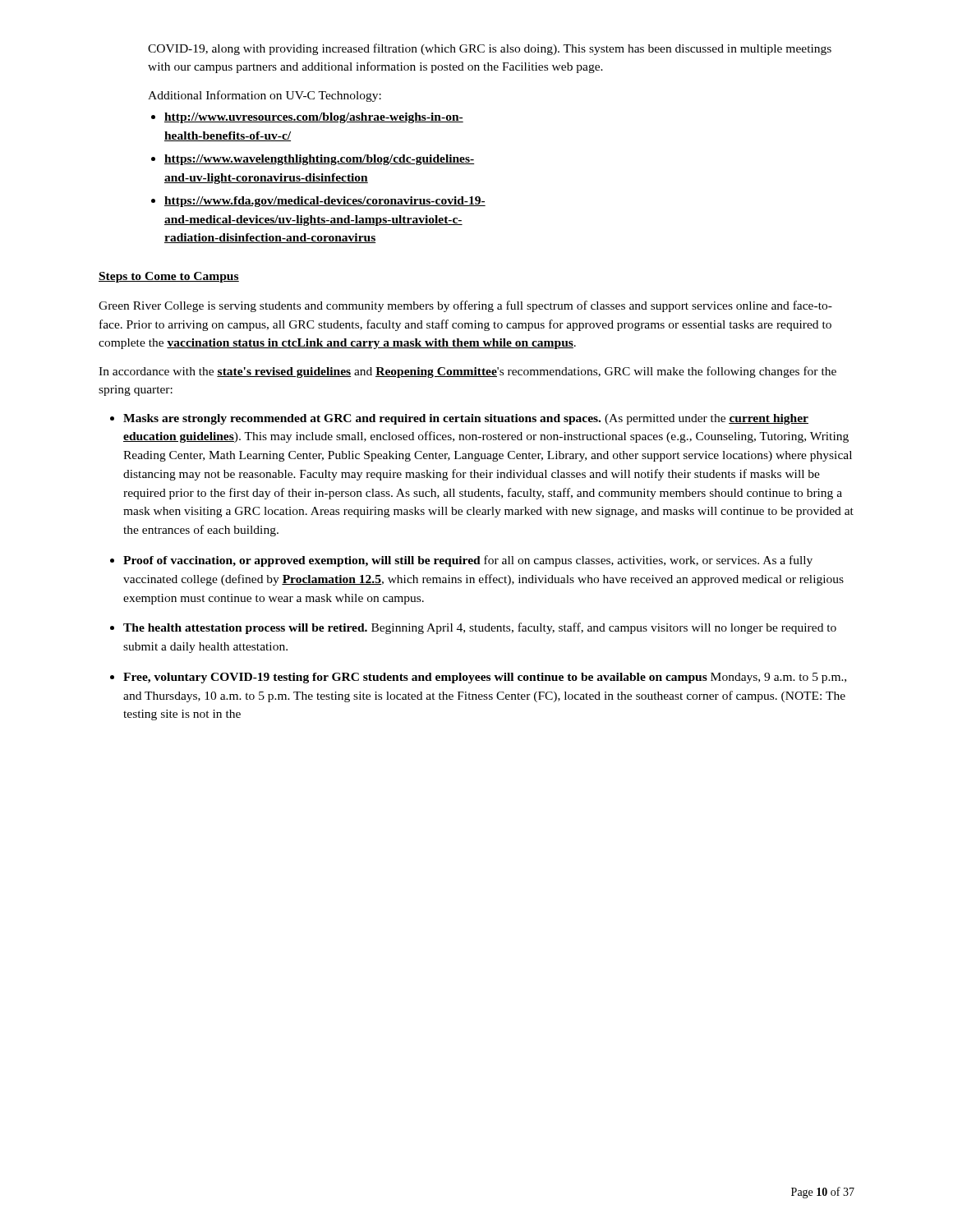Select the list item with the text "Masks are strongly recommended at GRC and required"
Viewport: 953px width, 1232px height.
click(x=488, y=473)
